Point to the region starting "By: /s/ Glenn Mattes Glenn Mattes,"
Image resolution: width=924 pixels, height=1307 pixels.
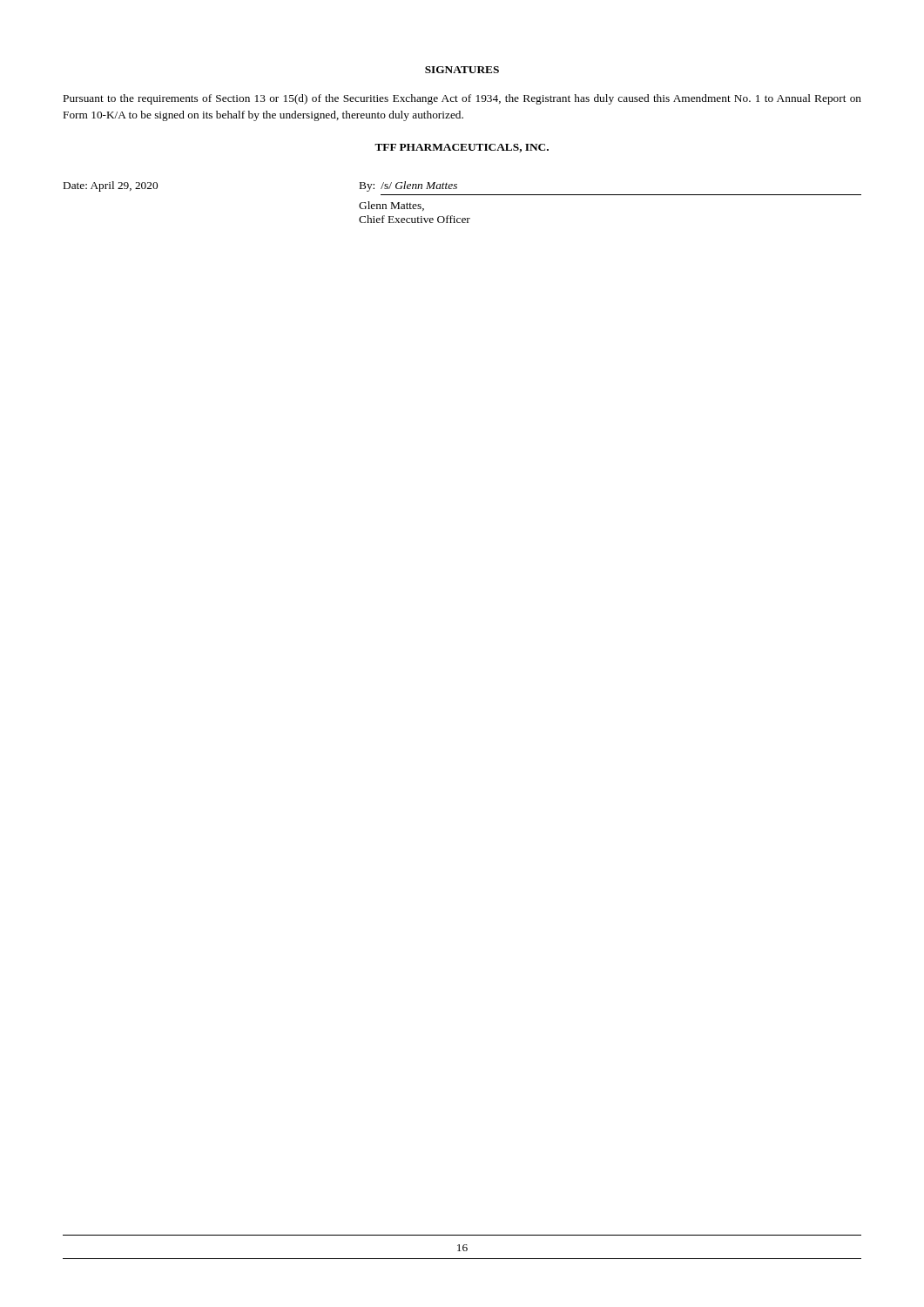(610, 203)
